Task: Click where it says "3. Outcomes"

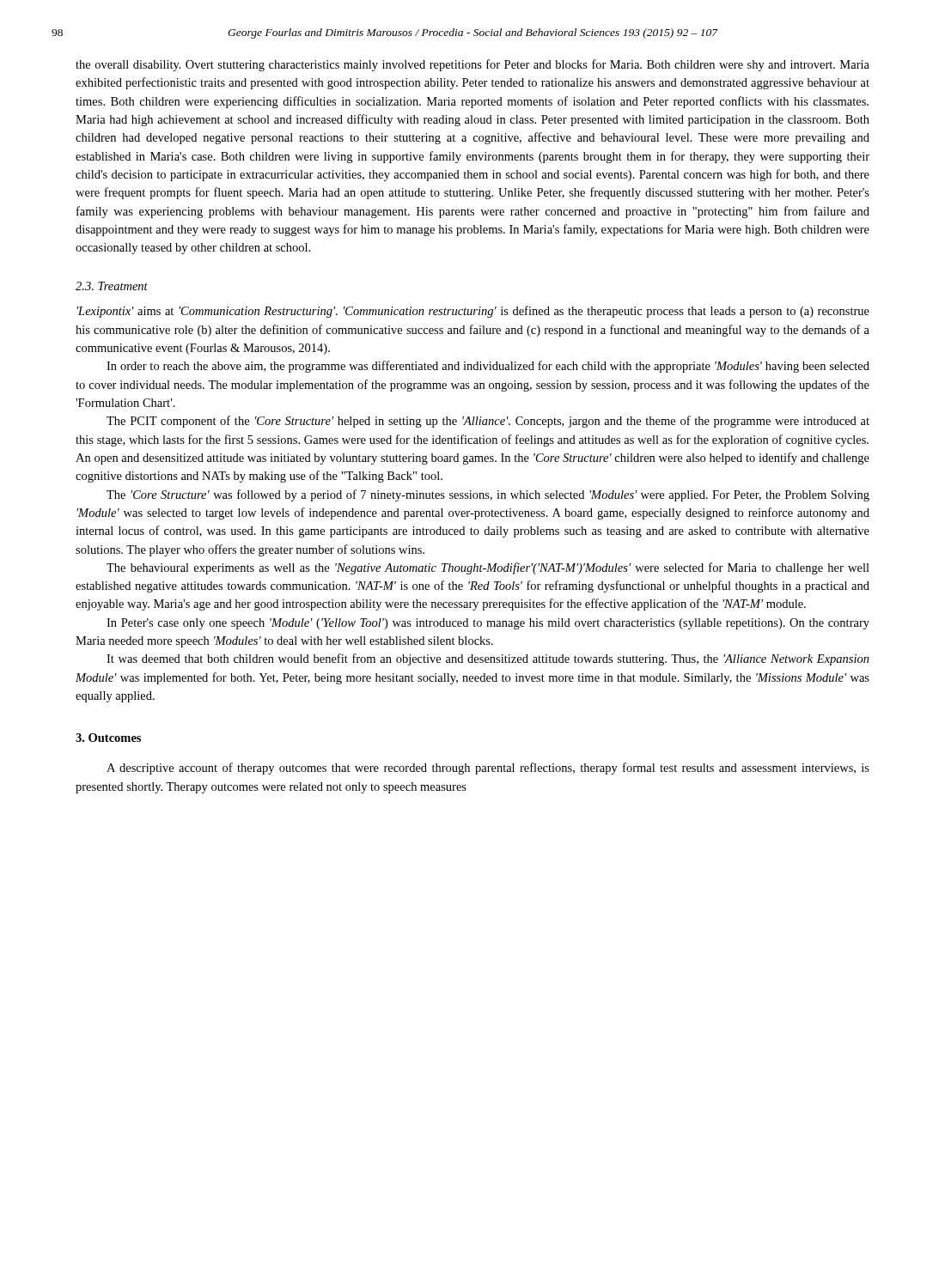Action: [x=108, y=738]
